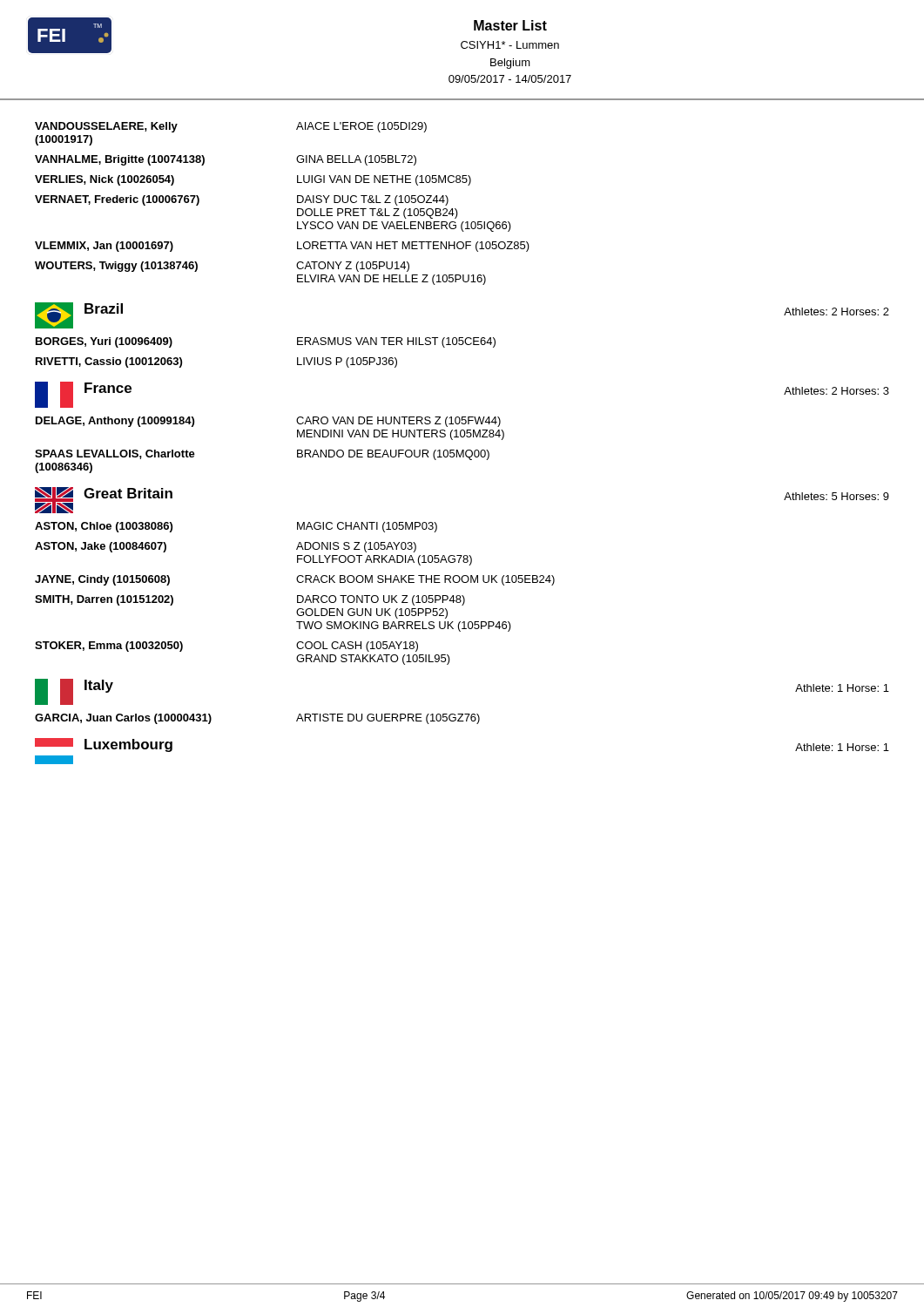The height and width of the screenshot is (1307, 924).
Task: Click on the passage starting "France Athletes: 2 Horses: 3"
Action: pyautogui.click(x=67, y=394)
